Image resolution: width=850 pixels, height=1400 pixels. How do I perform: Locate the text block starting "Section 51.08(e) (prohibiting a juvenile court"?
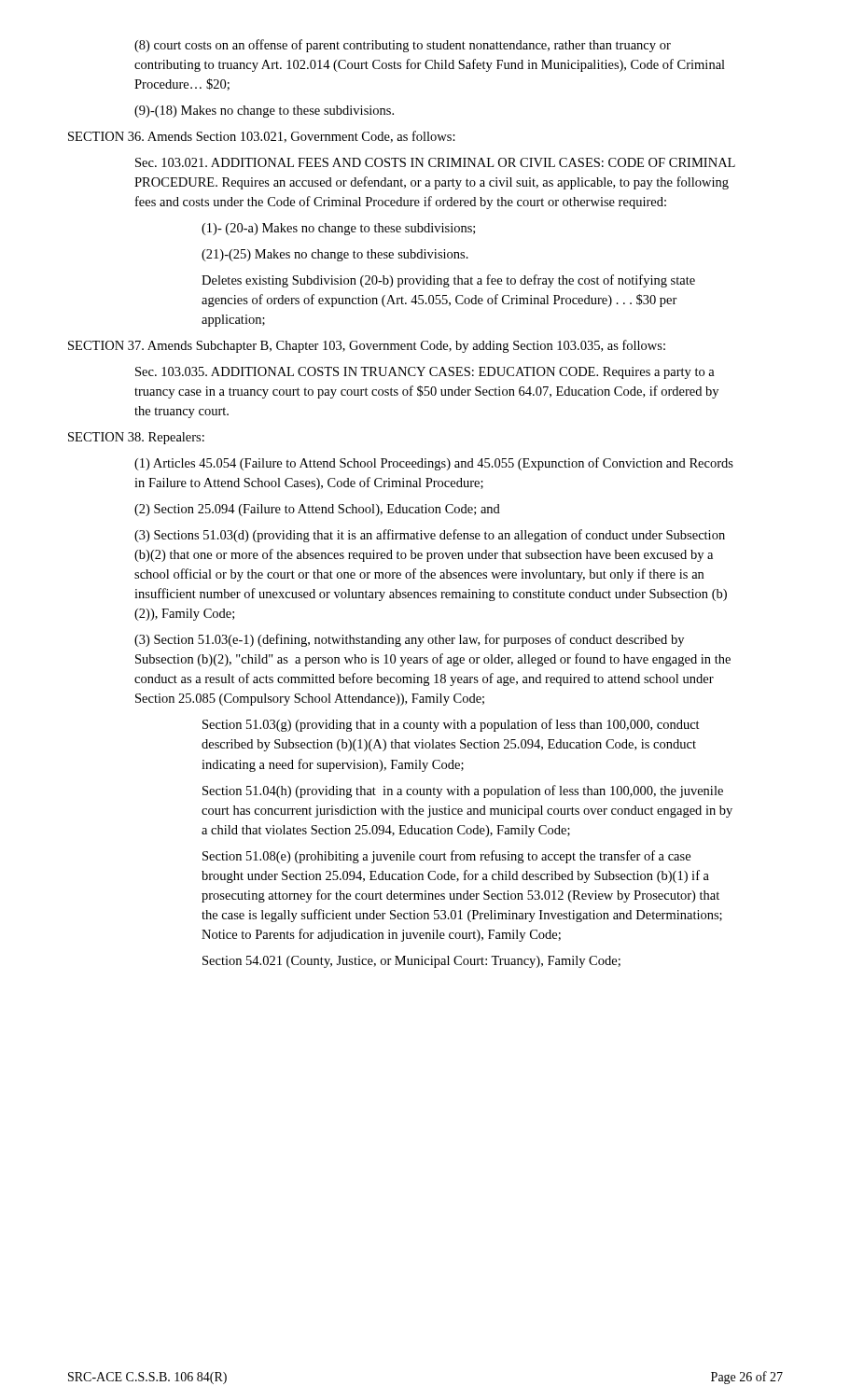pos(469,895)
